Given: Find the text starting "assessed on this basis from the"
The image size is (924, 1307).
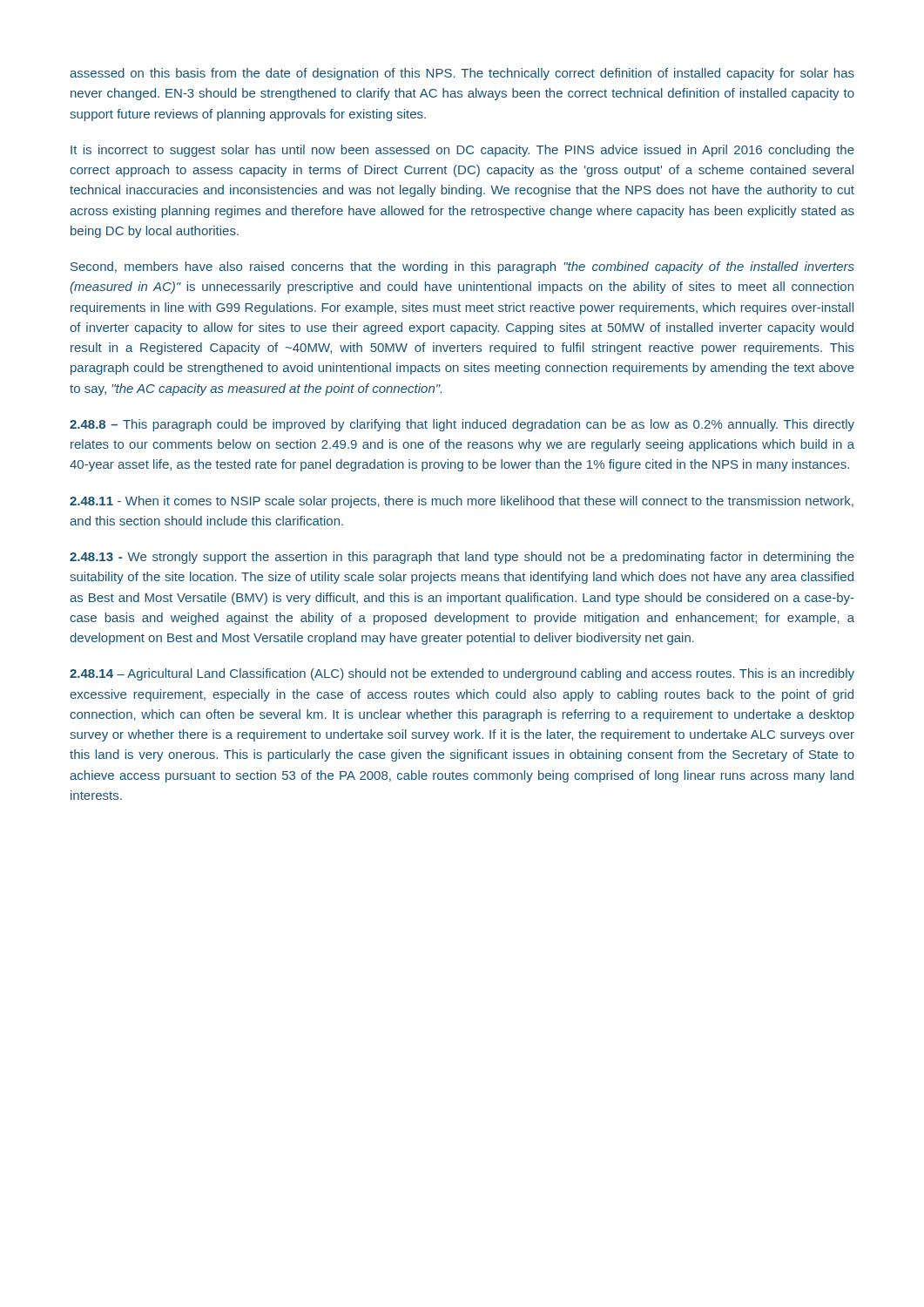Looking at the screenshot, I should [462, 93].
